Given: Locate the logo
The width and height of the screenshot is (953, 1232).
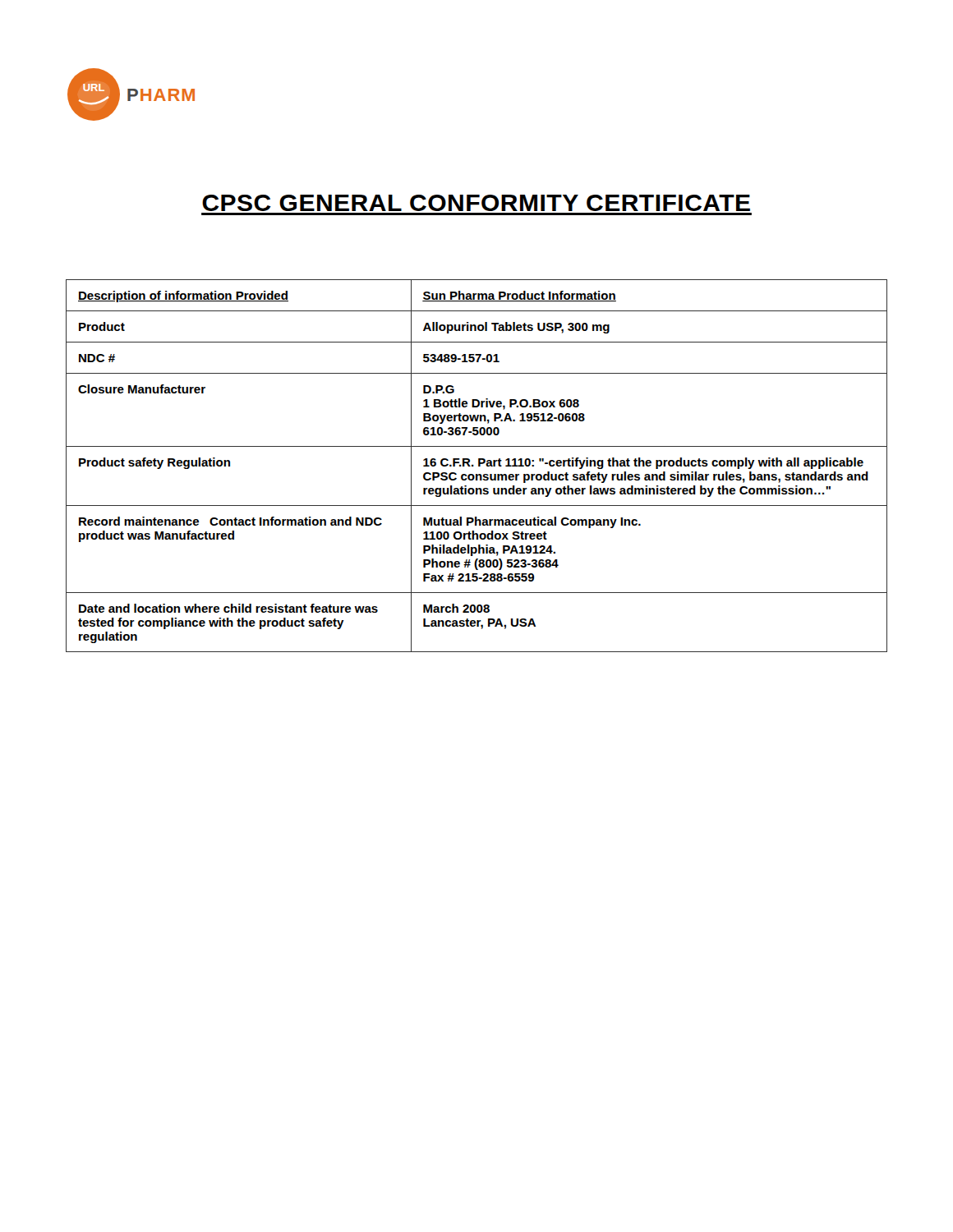Looking at the screenshot, I should tap(131, 96).
